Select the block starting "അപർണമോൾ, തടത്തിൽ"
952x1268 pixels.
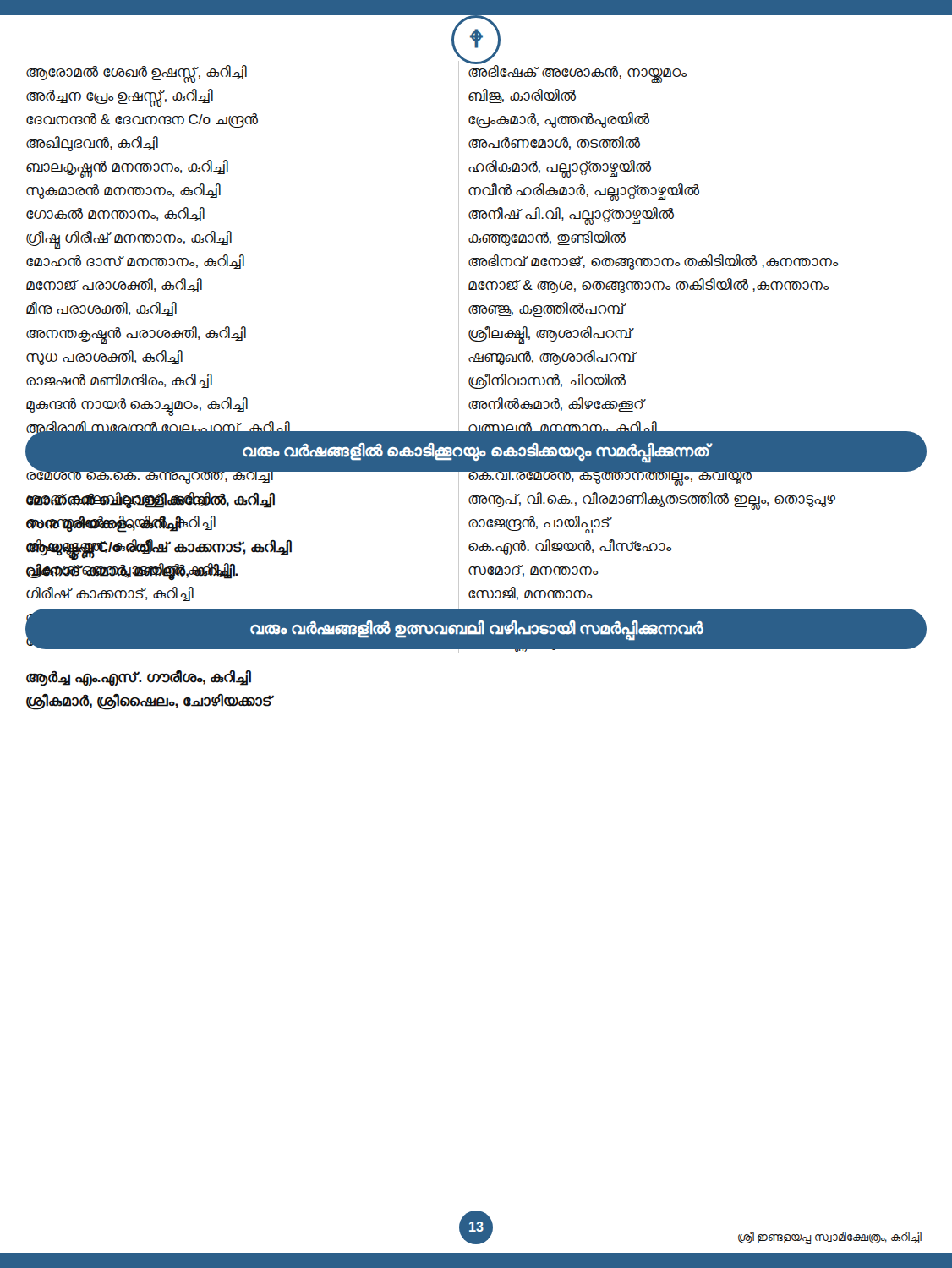tap(554, 143)
